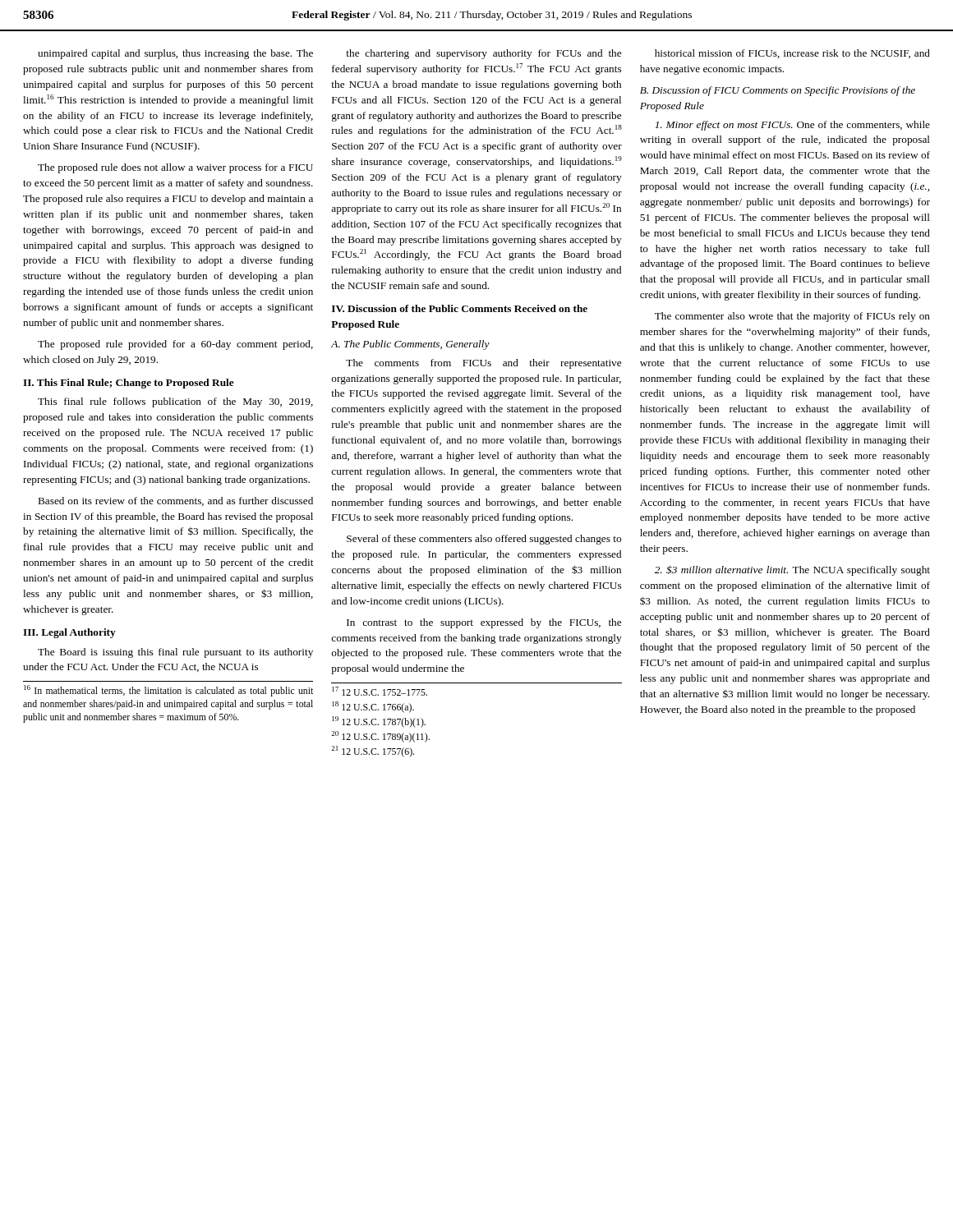Locate the section header that opens with "II. This Final"
Image resolution: width=953 pixels, height=1232 pixels.
click(128, 382)
